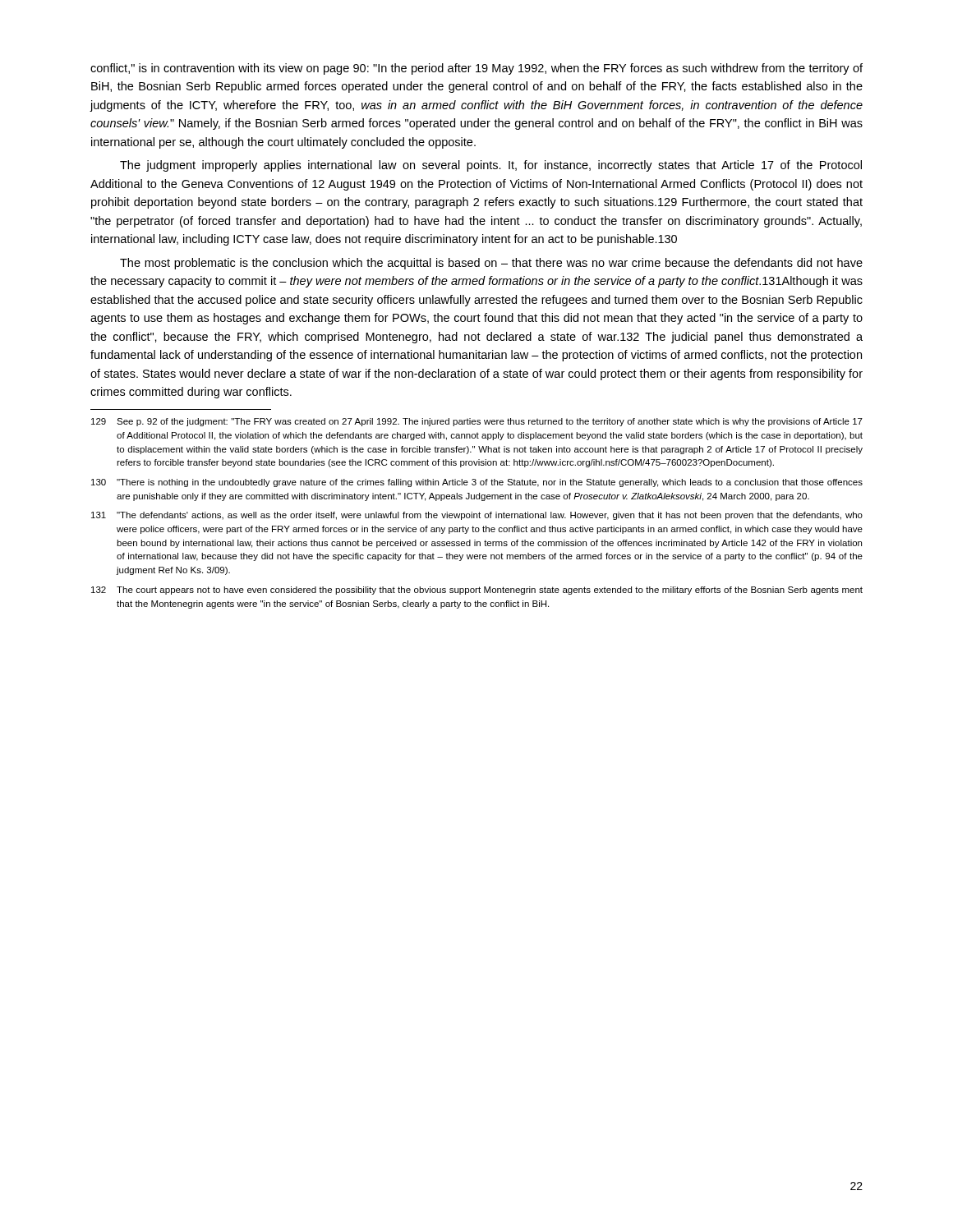Click on the text block starting "conflict," is in contravention"
Screen dimensions: 1232x953
pos(476,105)
